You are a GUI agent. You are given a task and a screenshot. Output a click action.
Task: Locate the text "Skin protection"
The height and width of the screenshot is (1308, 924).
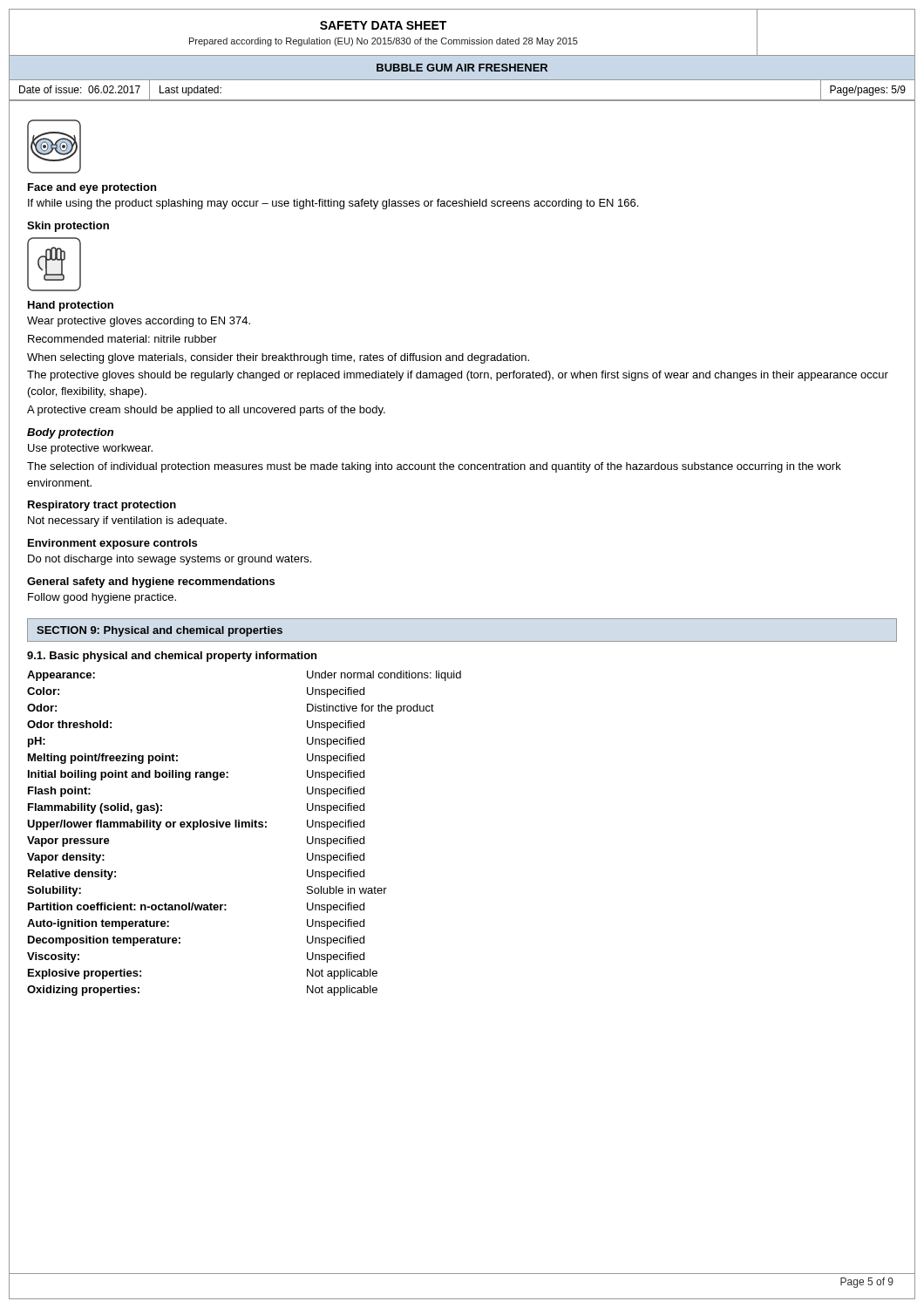click(x=68, y=225)
